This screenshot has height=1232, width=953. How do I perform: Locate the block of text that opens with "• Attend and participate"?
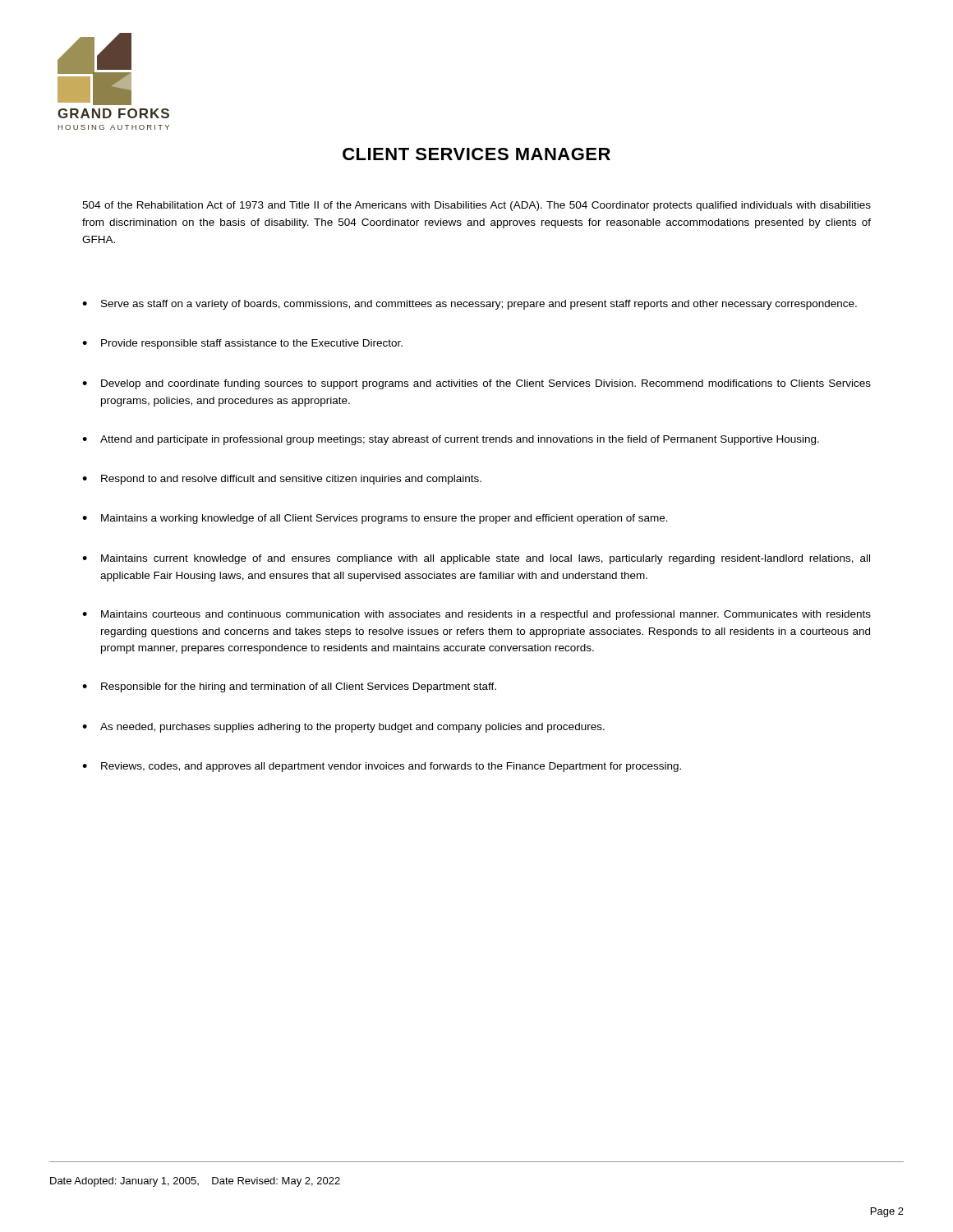[476, 440]
